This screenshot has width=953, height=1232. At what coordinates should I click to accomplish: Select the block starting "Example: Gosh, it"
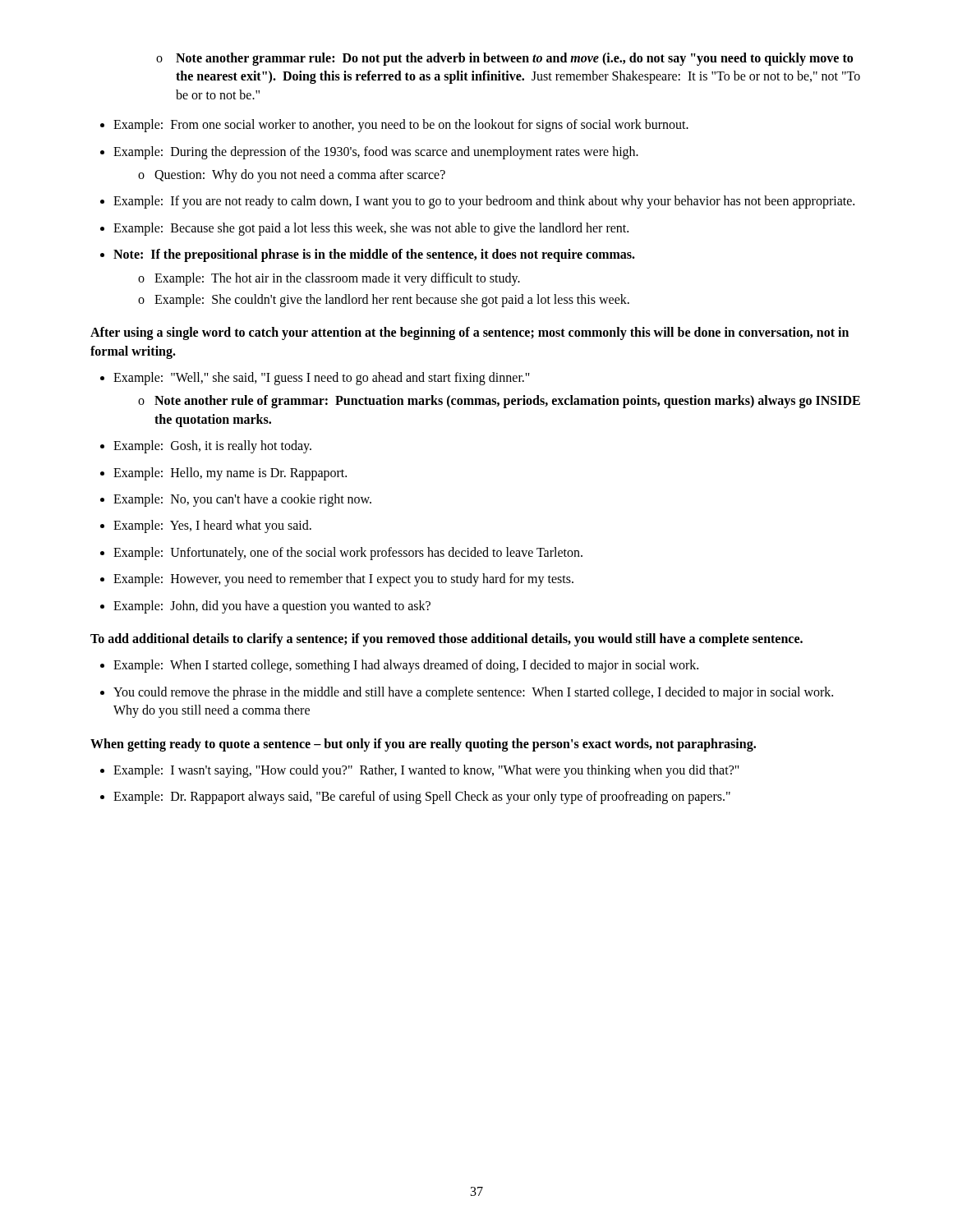[x=206, y=447]
